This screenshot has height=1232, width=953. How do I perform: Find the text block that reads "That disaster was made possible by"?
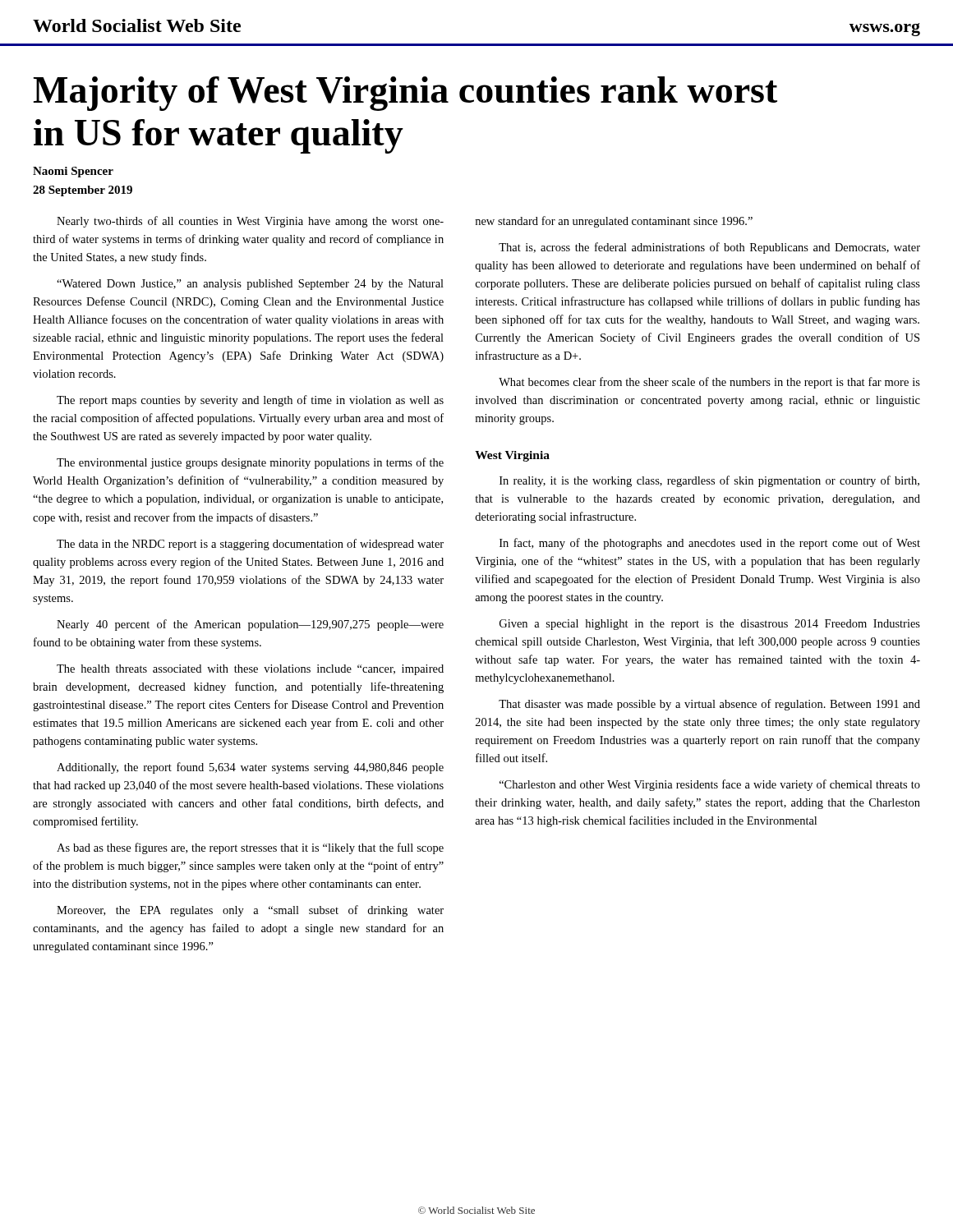click(698, 731)
